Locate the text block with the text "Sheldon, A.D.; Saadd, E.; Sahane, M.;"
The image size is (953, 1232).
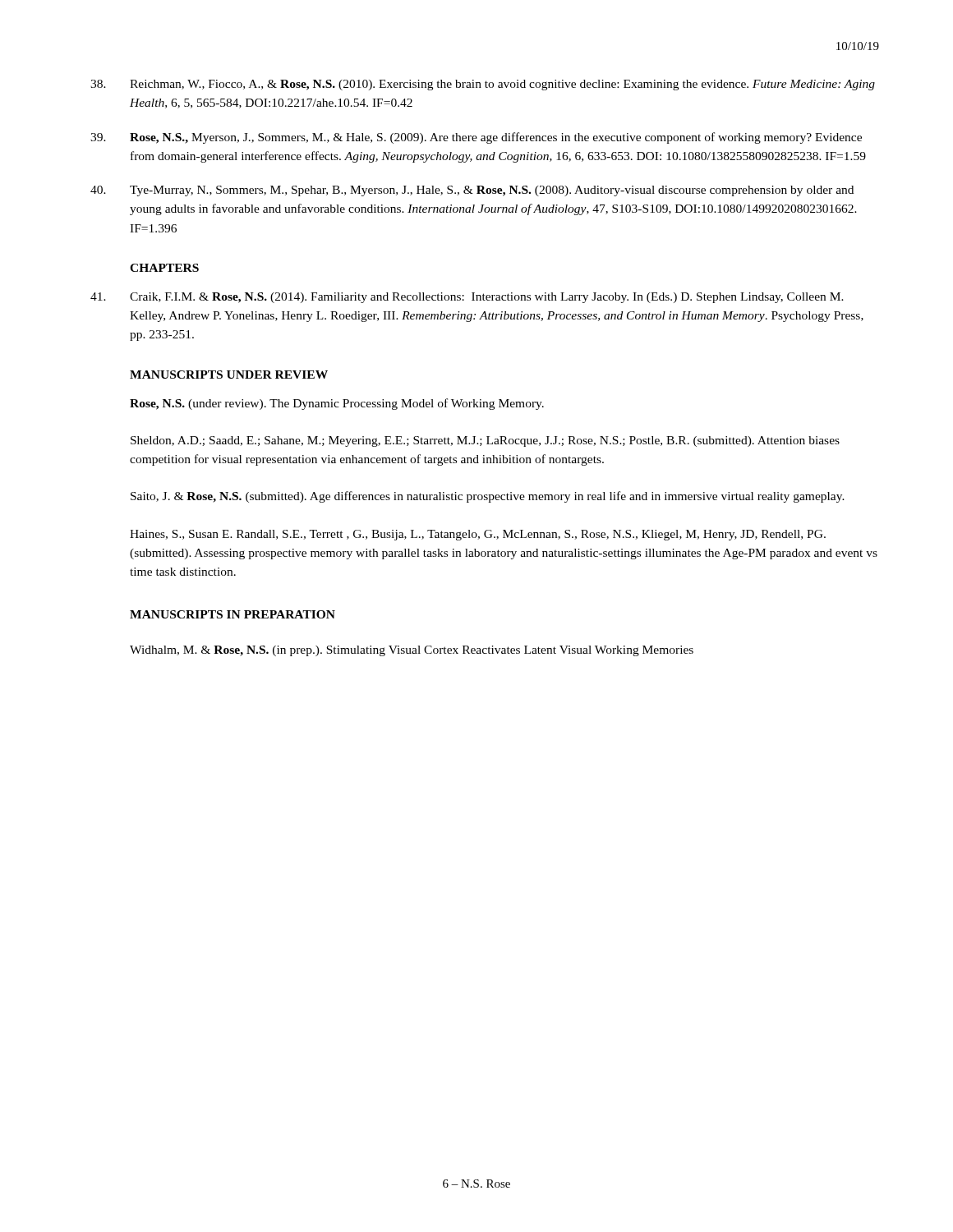click(x=485, y=449)
